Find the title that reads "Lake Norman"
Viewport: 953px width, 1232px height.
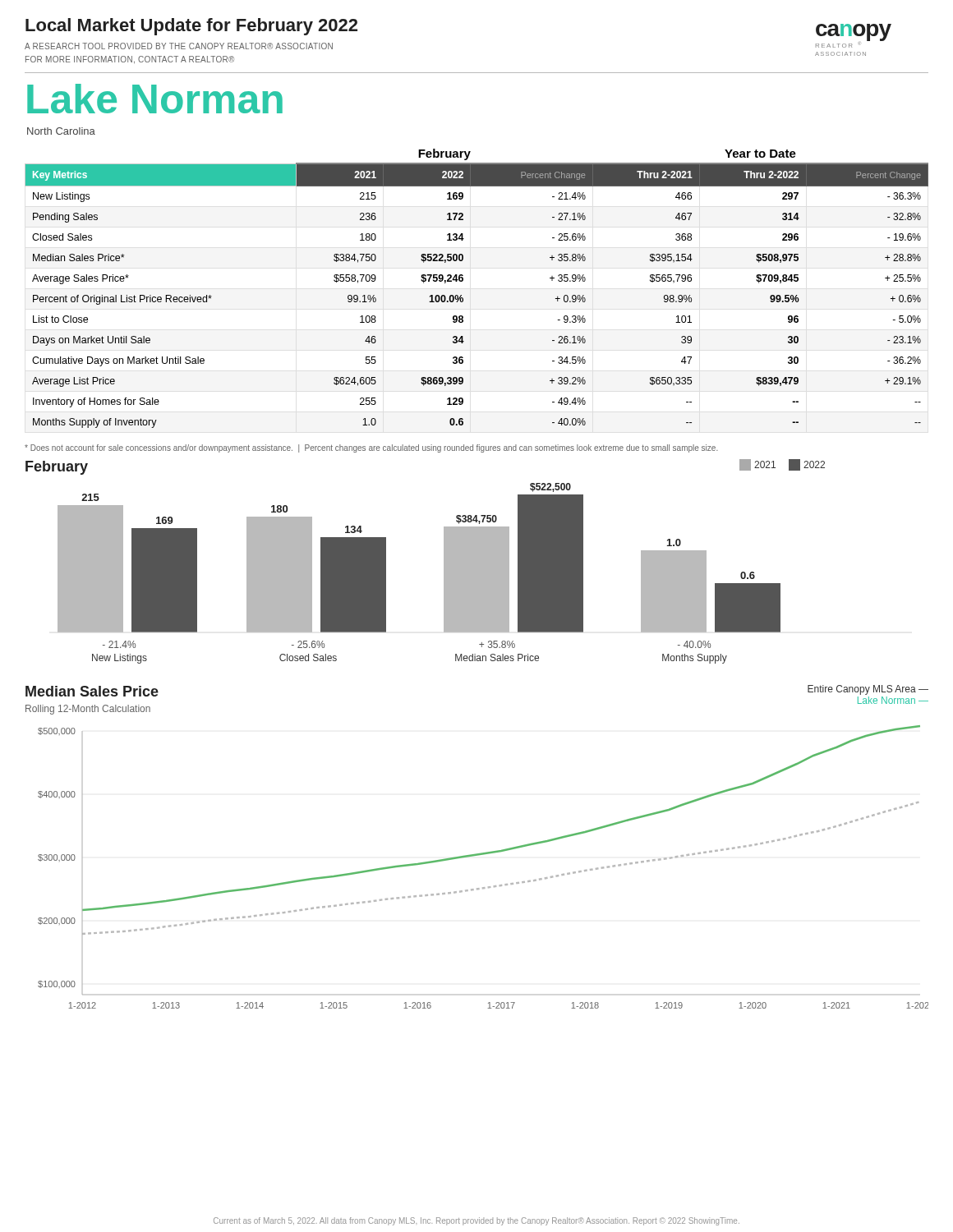[x=155, y=99]
